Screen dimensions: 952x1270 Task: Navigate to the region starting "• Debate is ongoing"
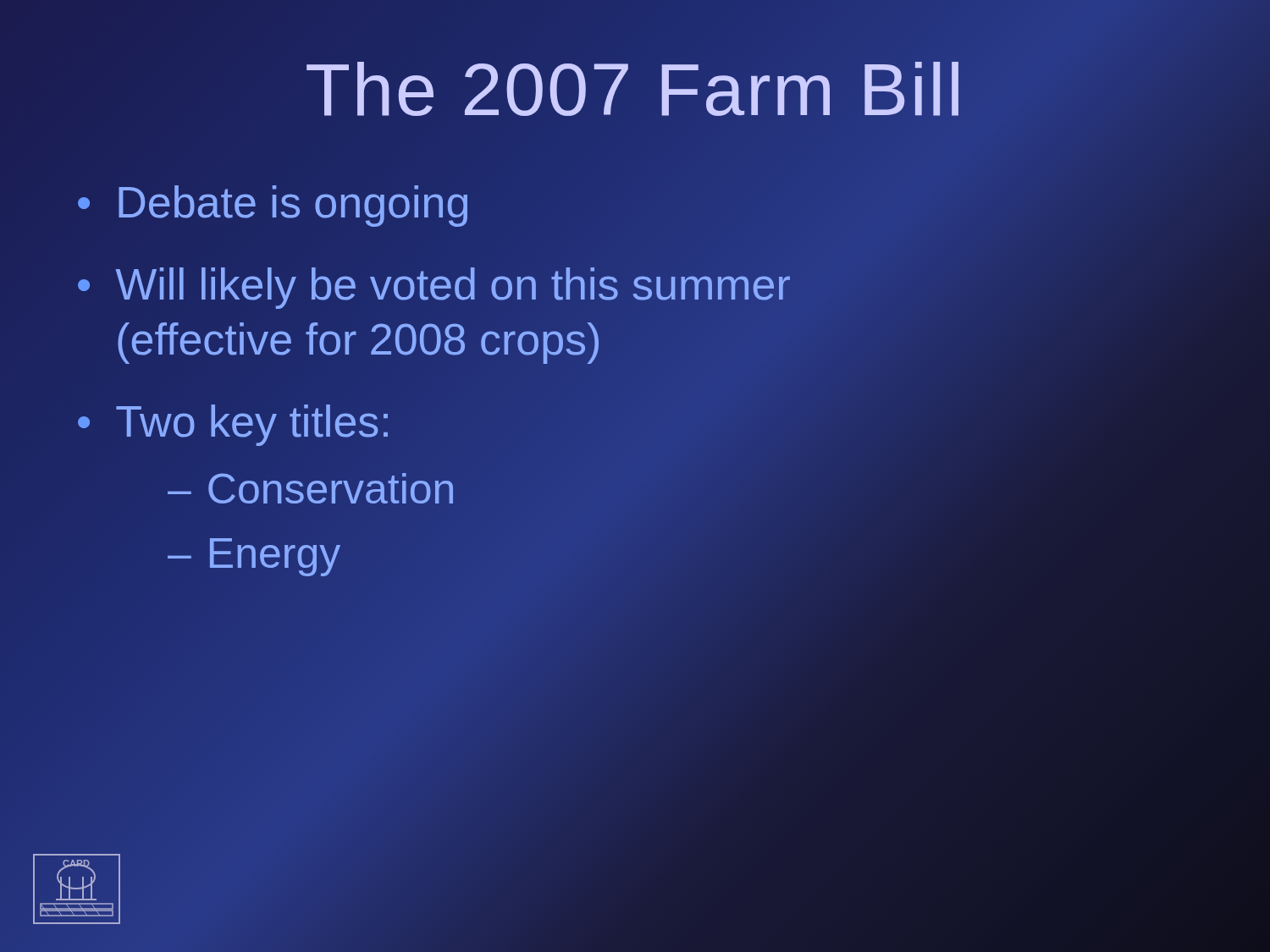273,203
